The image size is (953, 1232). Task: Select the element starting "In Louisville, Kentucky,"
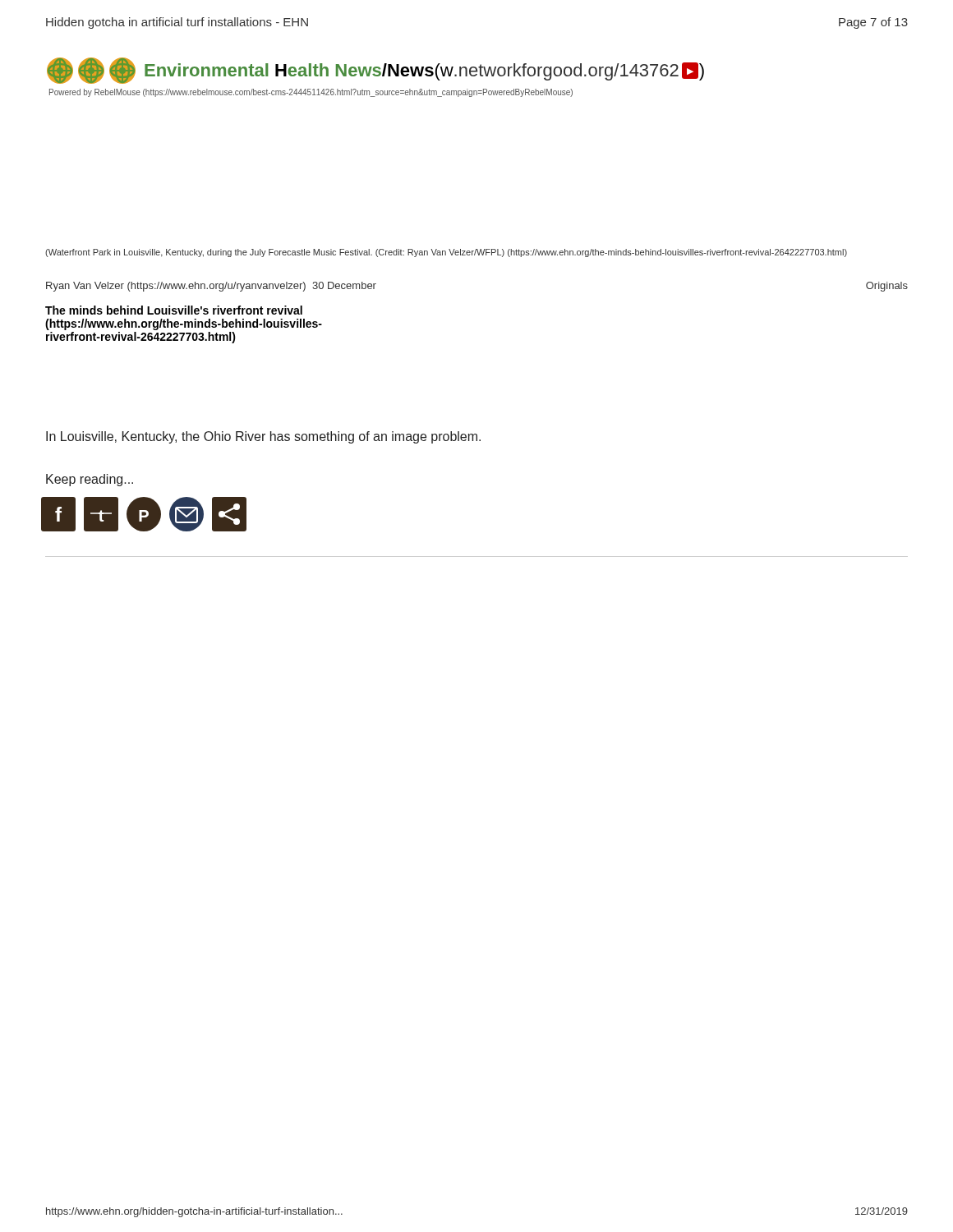pos(264,437)
